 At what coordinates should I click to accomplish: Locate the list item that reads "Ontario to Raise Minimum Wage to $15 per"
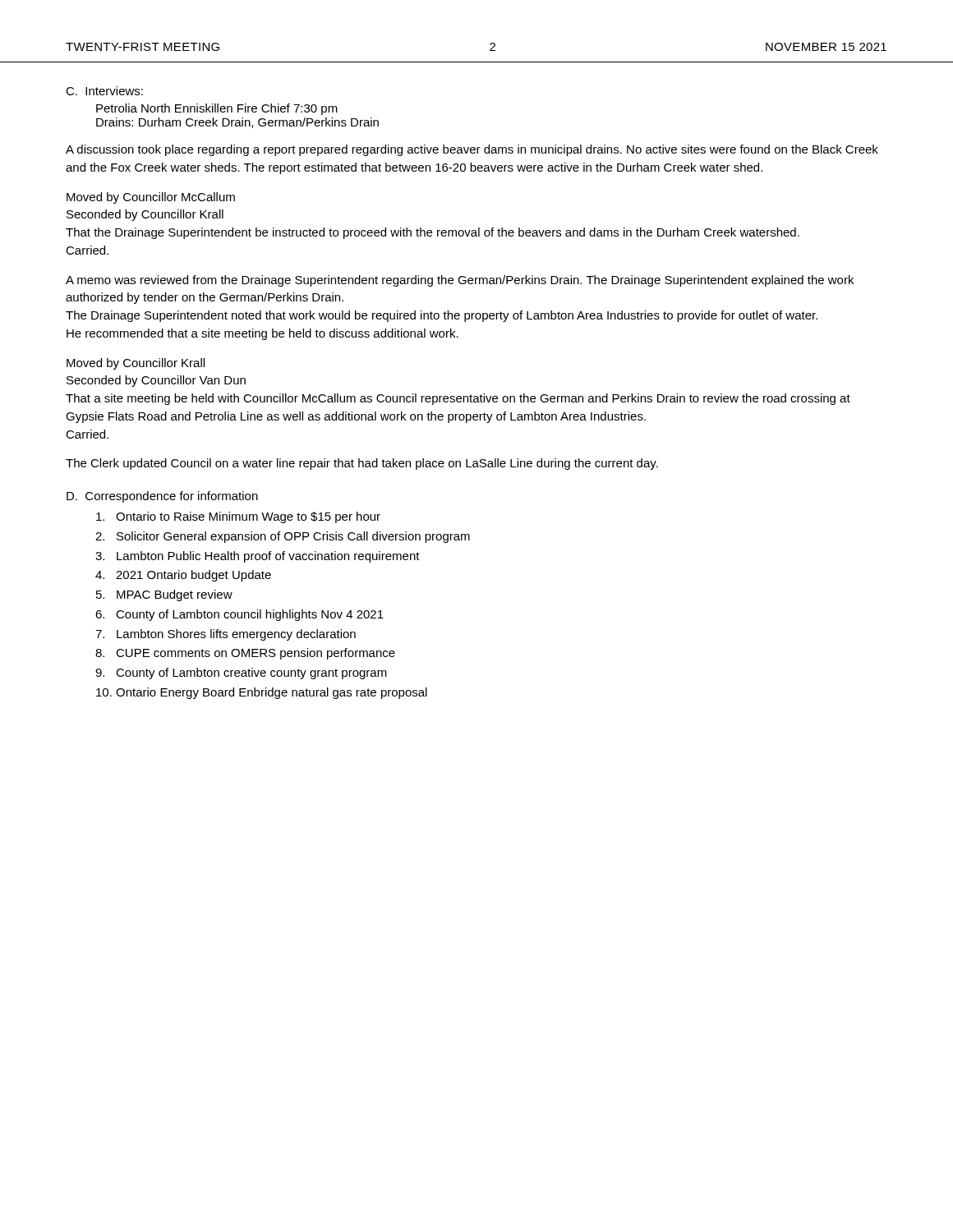point(238,516)
